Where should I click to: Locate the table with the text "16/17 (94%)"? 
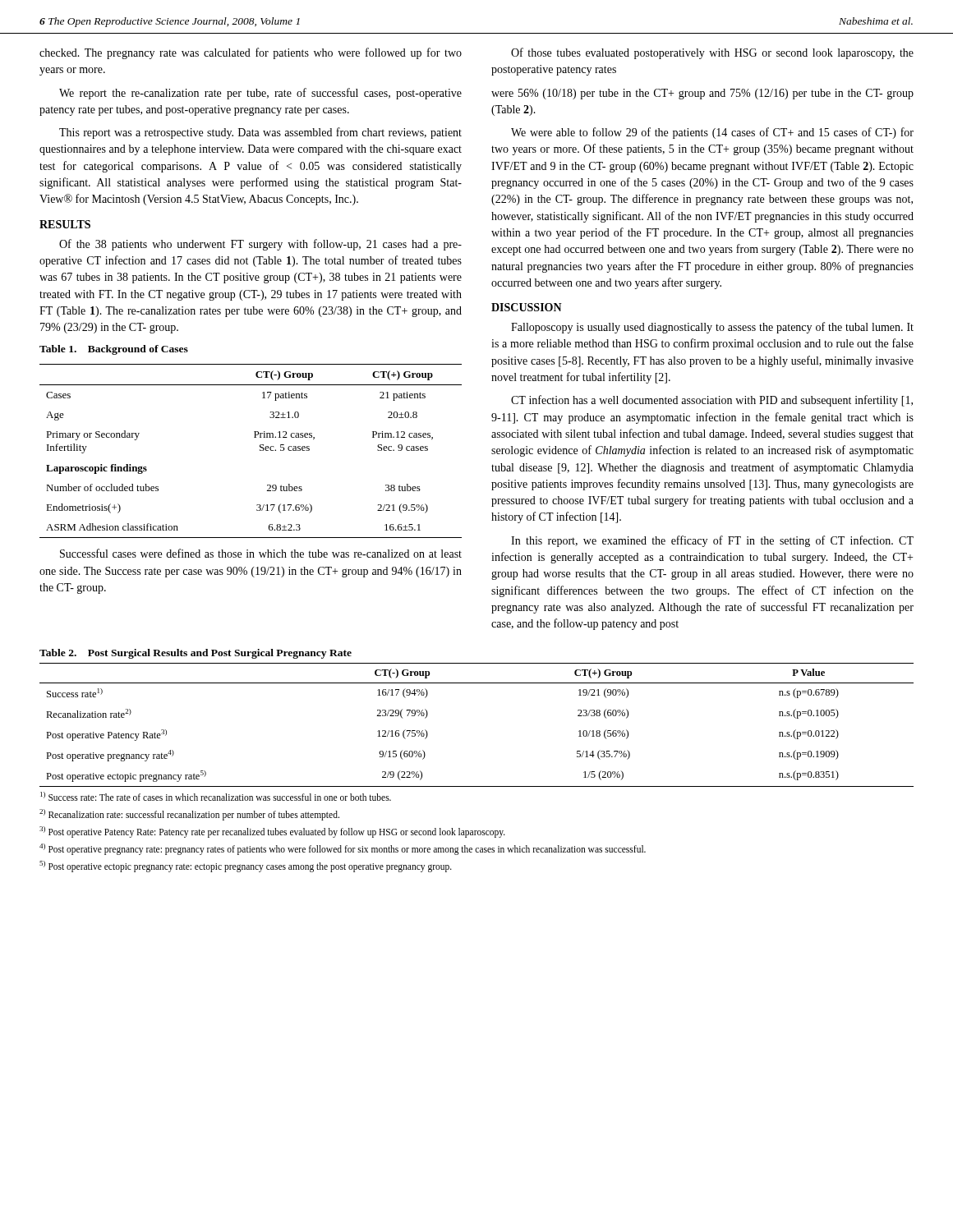click(x=476, y=725)
